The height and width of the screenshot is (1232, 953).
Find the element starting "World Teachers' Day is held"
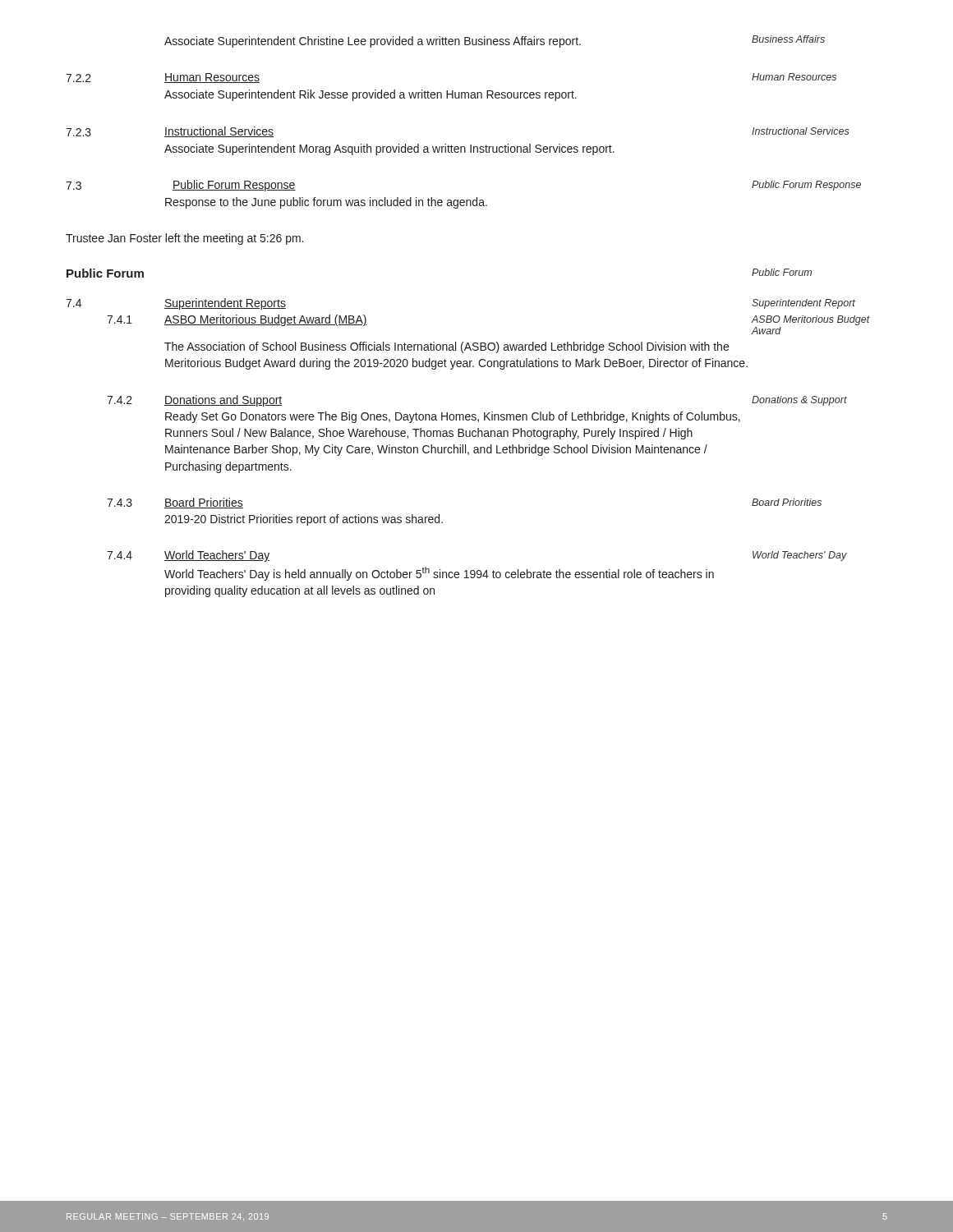476,581
